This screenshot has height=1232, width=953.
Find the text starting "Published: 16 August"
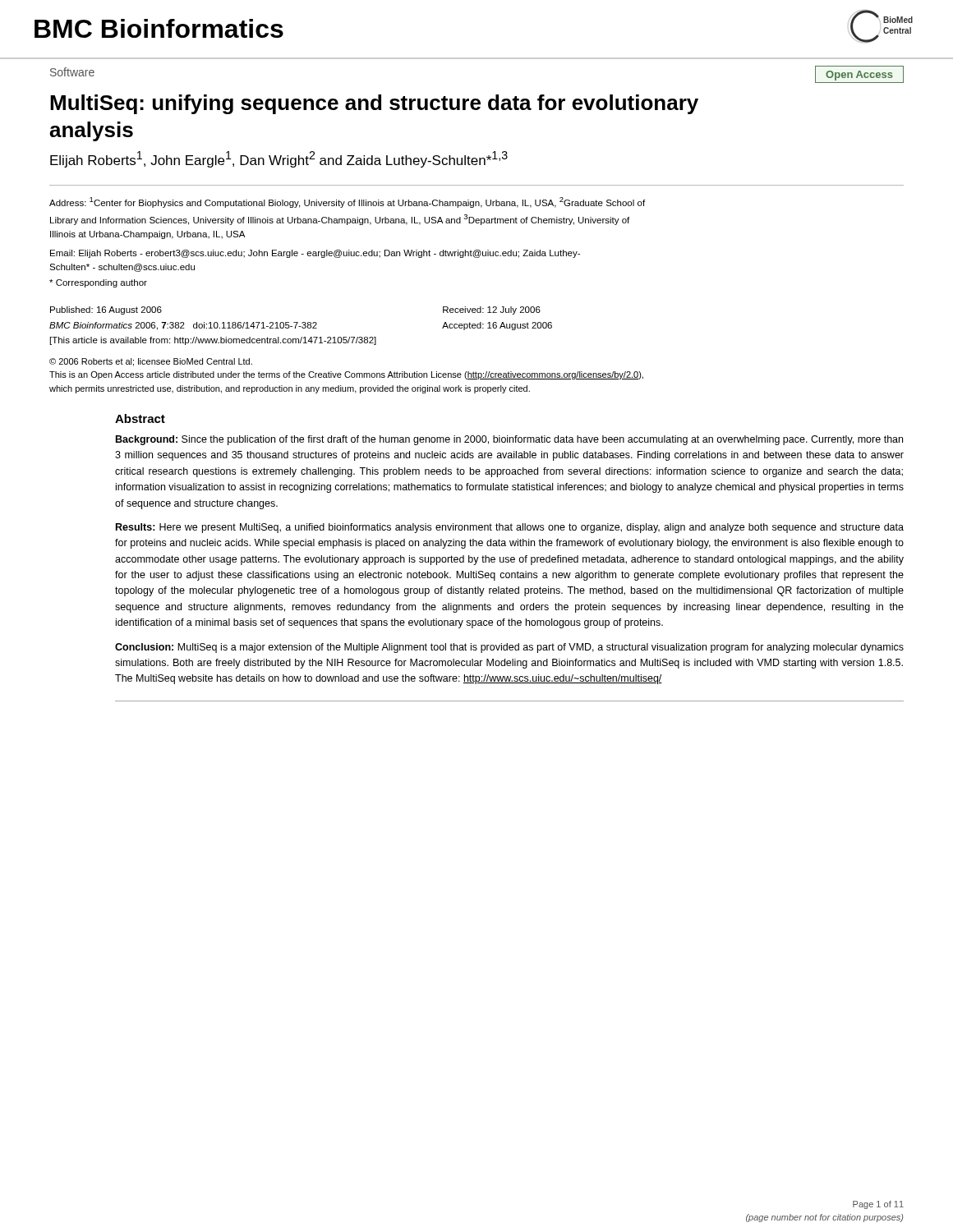(x=213, y=325)
